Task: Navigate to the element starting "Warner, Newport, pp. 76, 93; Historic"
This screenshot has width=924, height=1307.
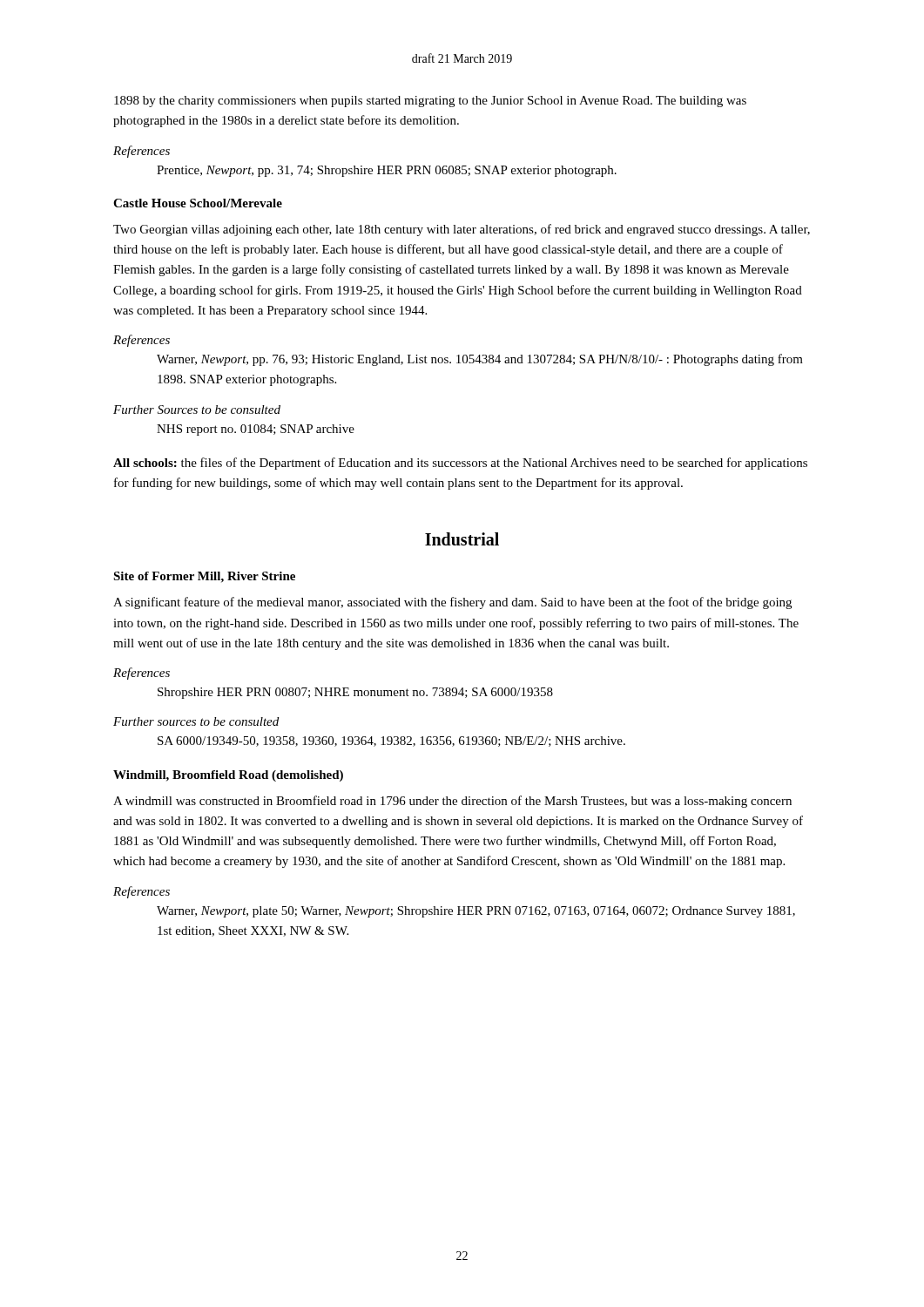Action: coord(480,369)
